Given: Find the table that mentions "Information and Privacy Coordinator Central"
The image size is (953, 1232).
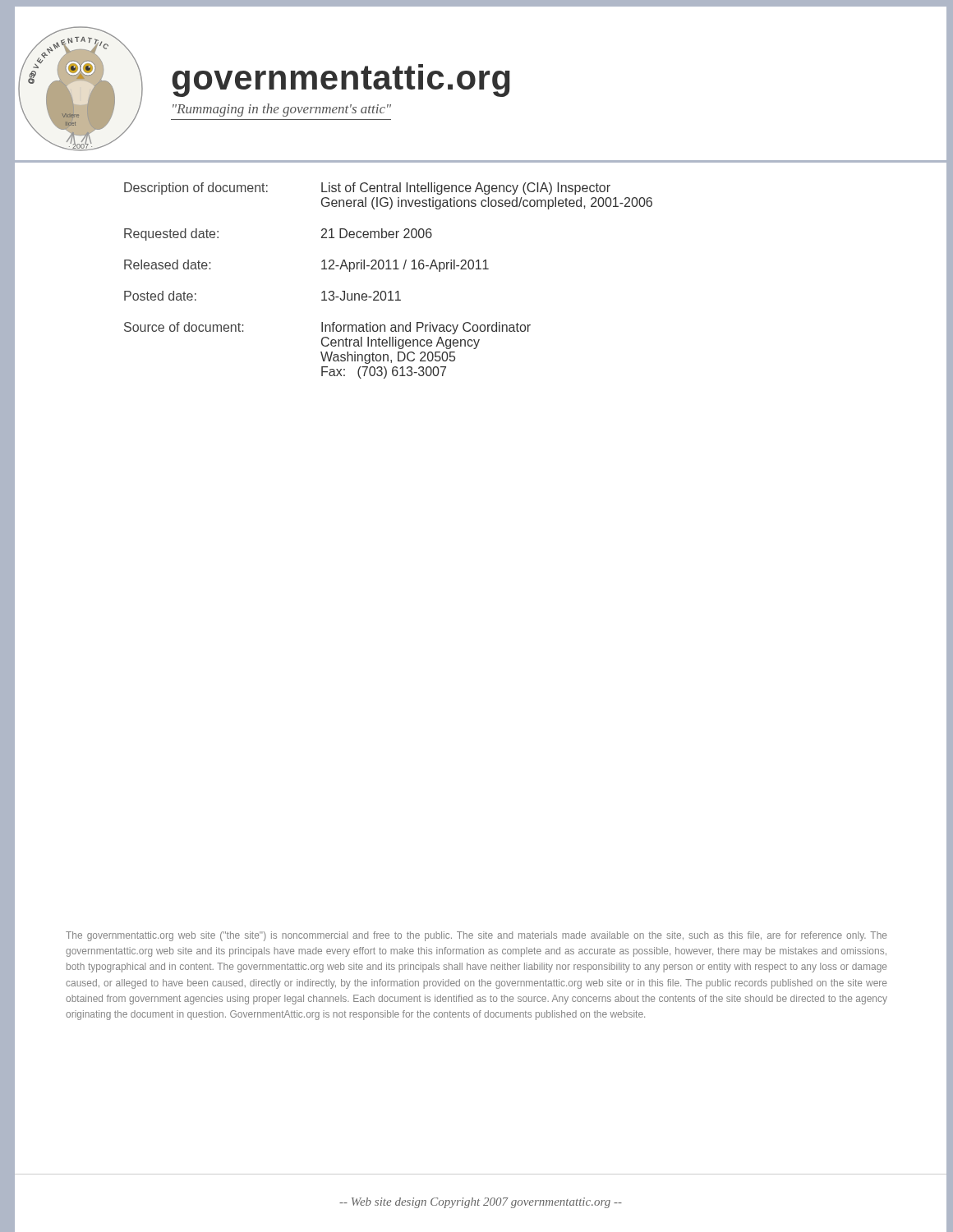Looking at the screenshot, I should (x=513, y=280).
